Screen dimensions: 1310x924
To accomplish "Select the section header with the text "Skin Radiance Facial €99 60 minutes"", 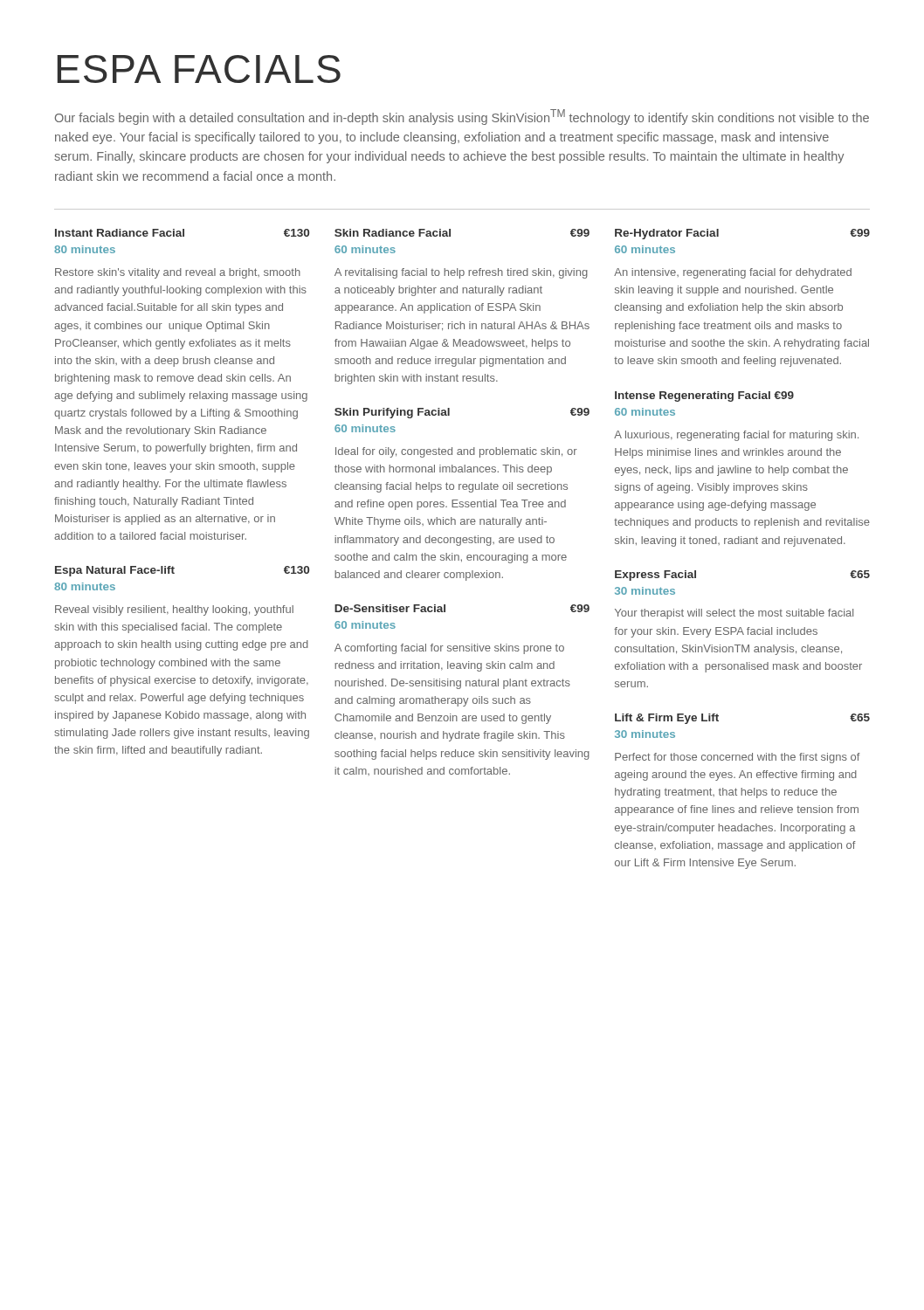I will (393, 233).
